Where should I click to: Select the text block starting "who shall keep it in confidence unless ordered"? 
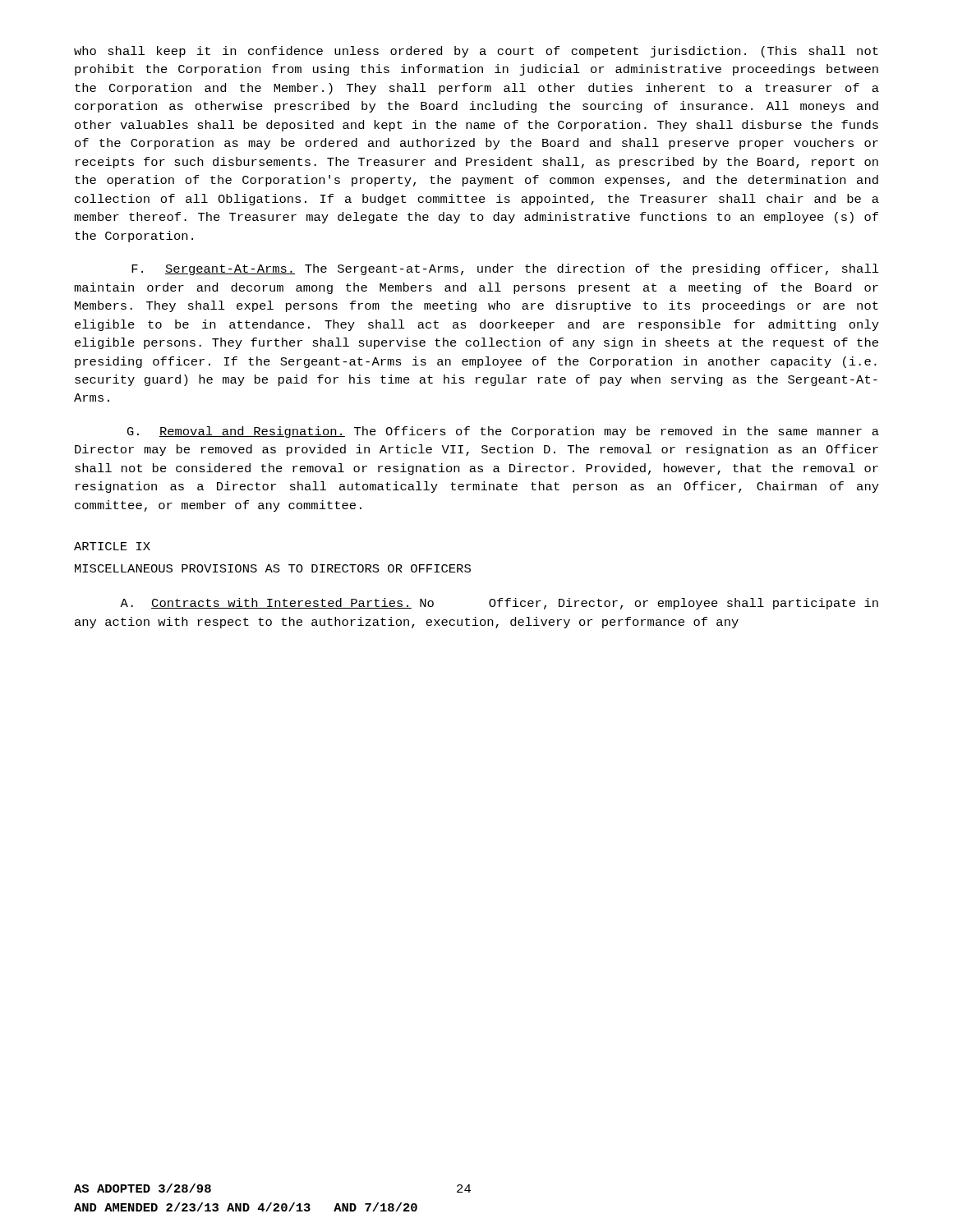point(476,144)
